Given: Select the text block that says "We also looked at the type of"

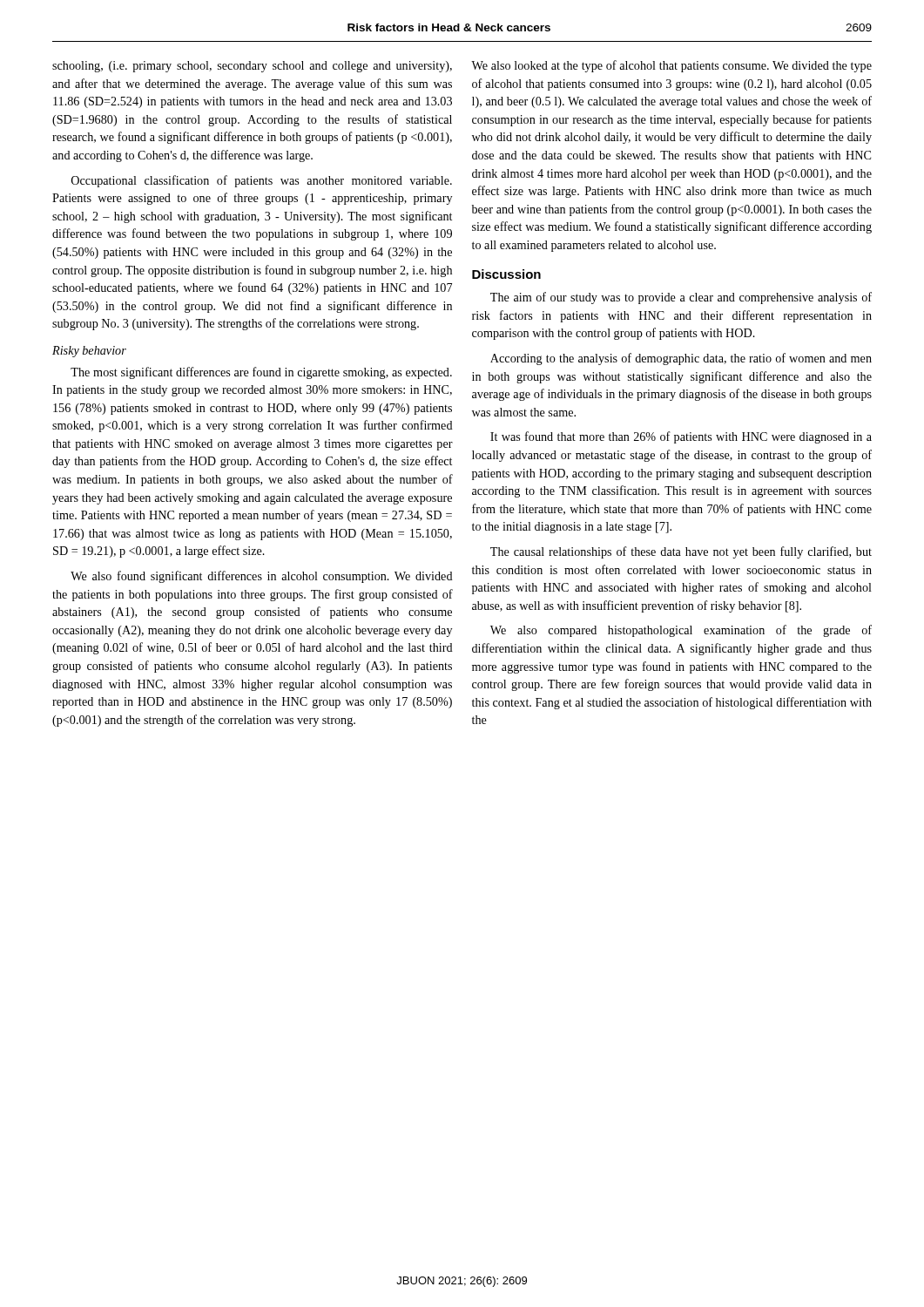Looking at the screenshot, I should coord(672,155).
